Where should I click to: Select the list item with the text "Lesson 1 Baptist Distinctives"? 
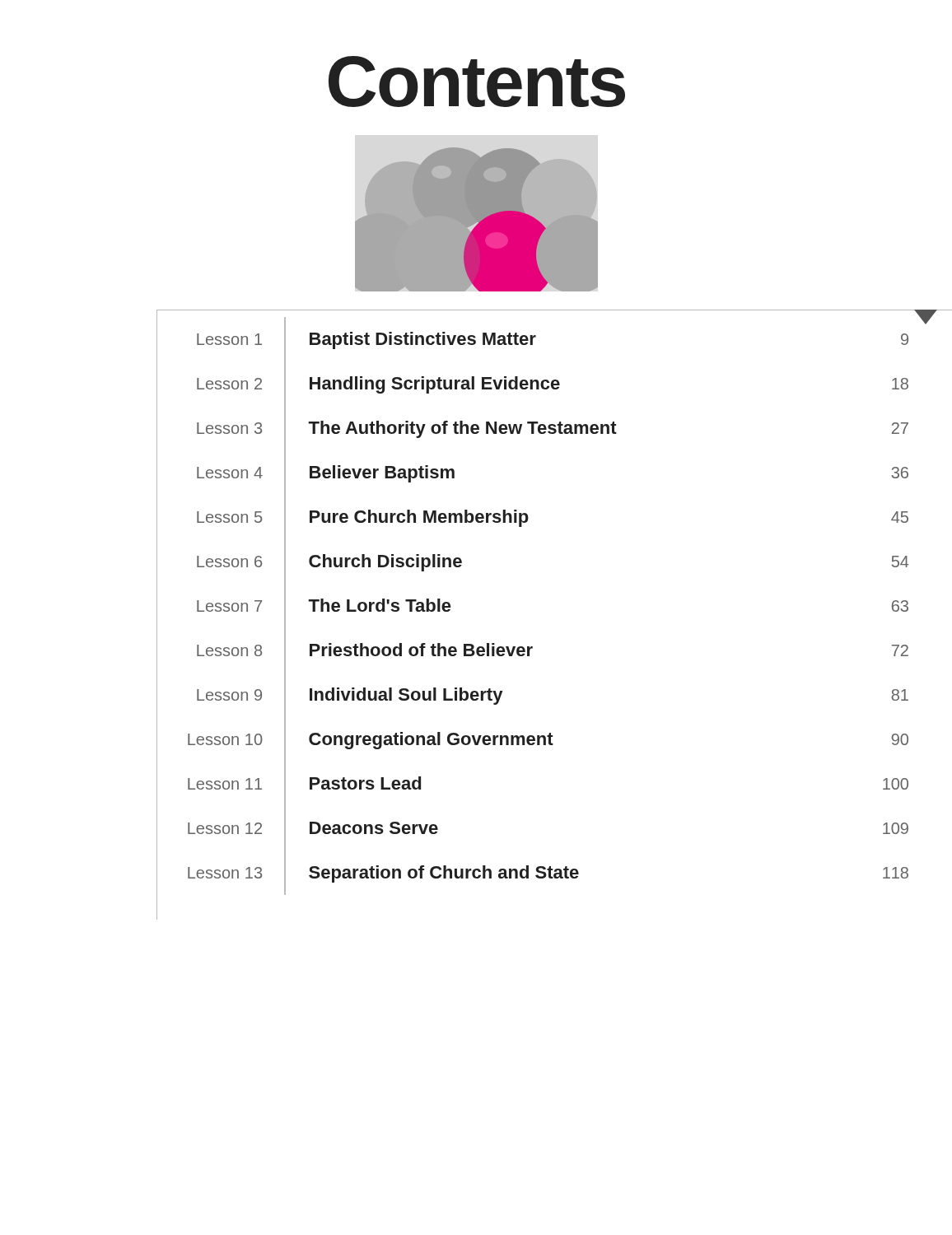coord(555,339)
